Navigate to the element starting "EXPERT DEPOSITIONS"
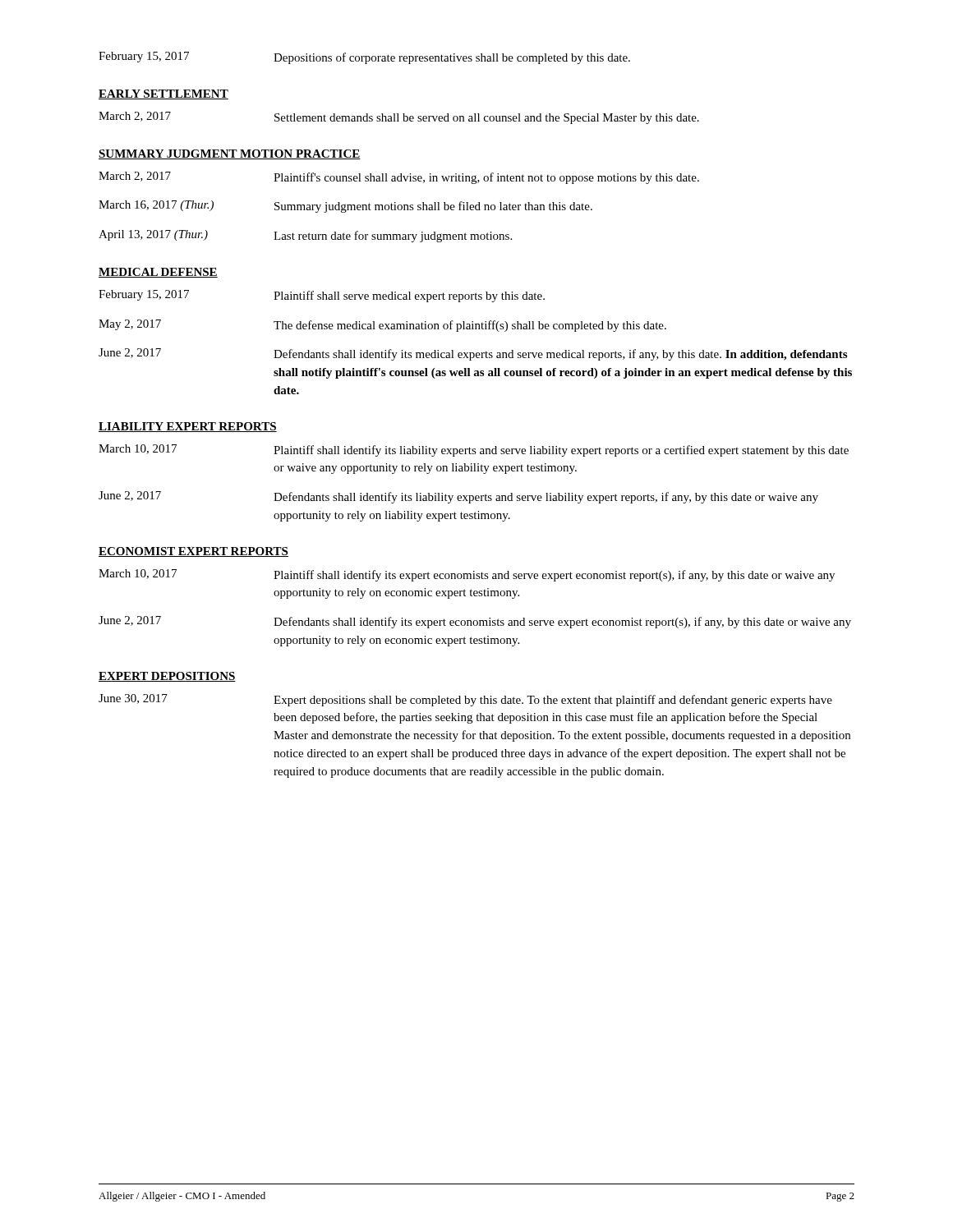This screenshot has height=1232, width=953. [167, 676]
